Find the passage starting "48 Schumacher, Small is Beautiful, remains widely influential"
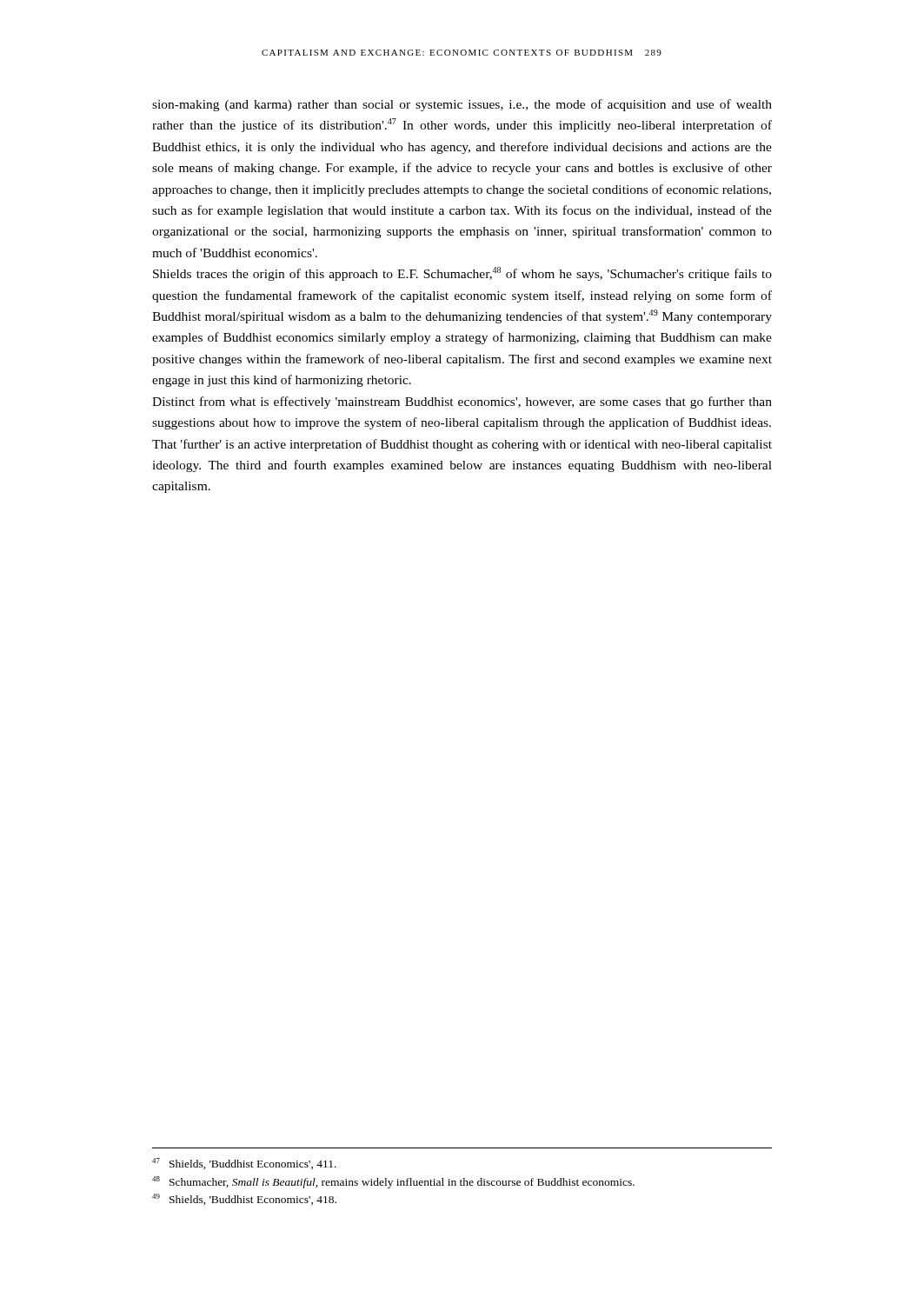 click(x=462, y=1182)
